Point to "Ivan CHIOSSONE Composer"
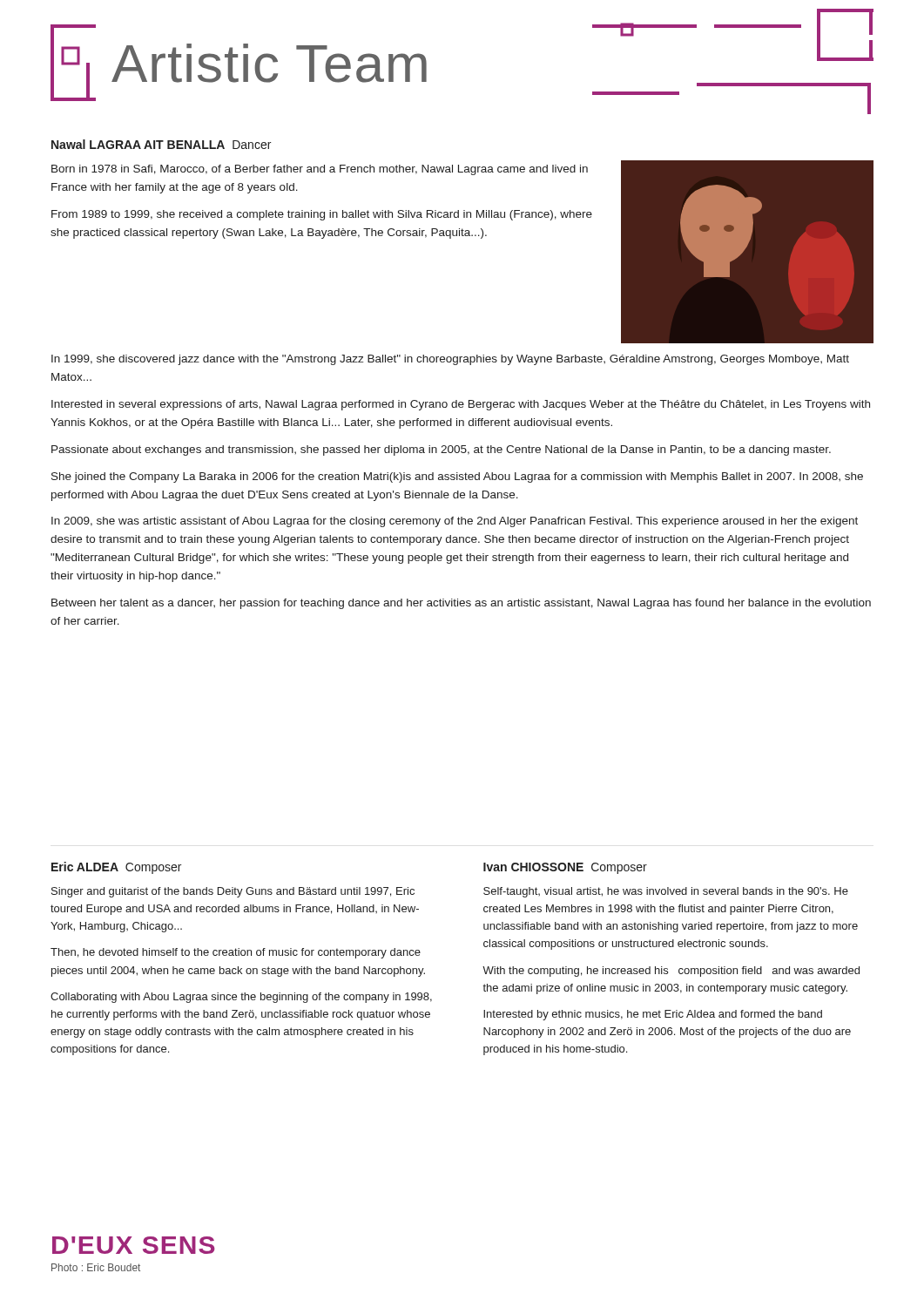 point(565,867)
